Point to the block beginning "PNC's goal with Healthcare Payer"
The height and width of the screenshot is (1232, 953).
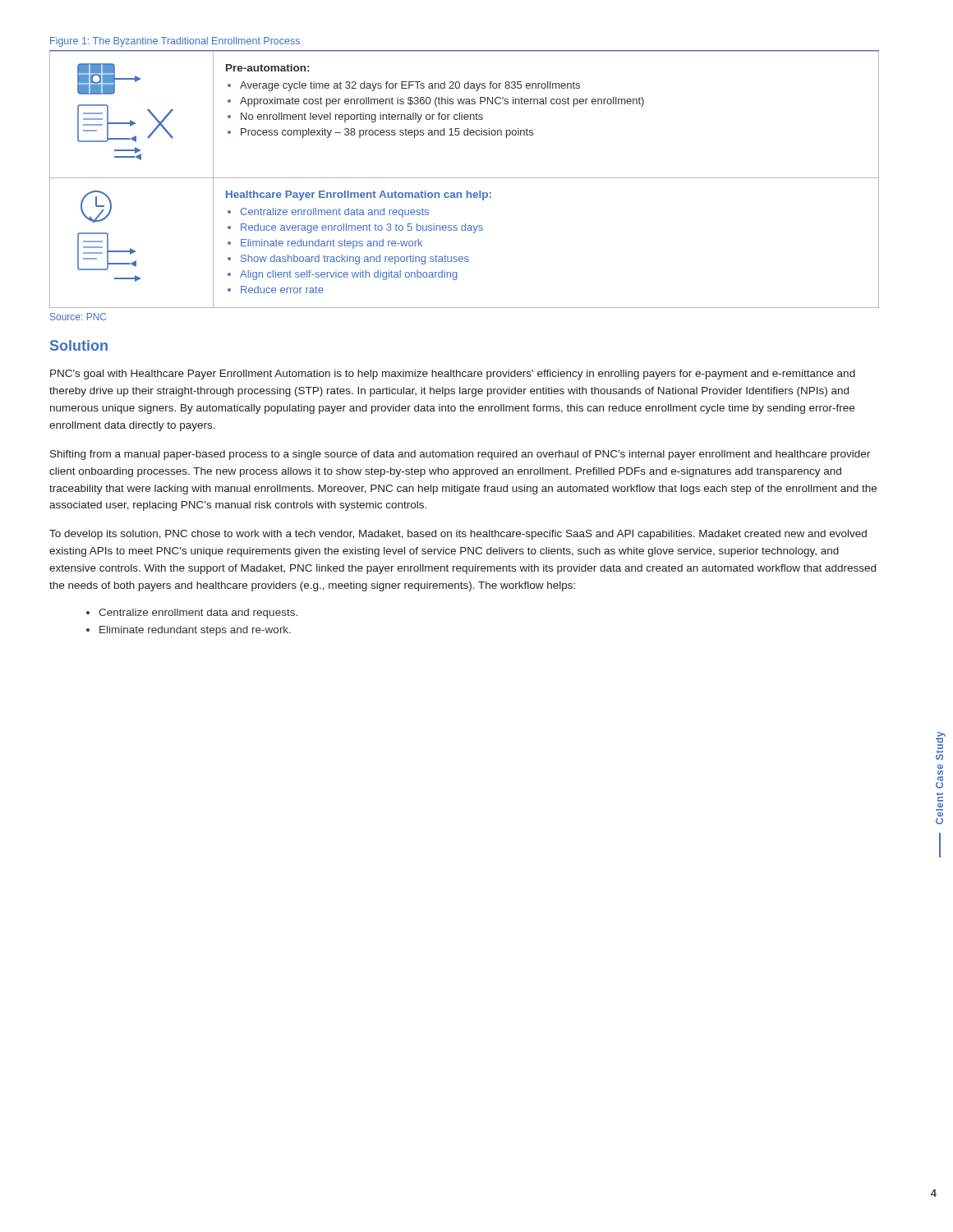(x=464, y=400)
